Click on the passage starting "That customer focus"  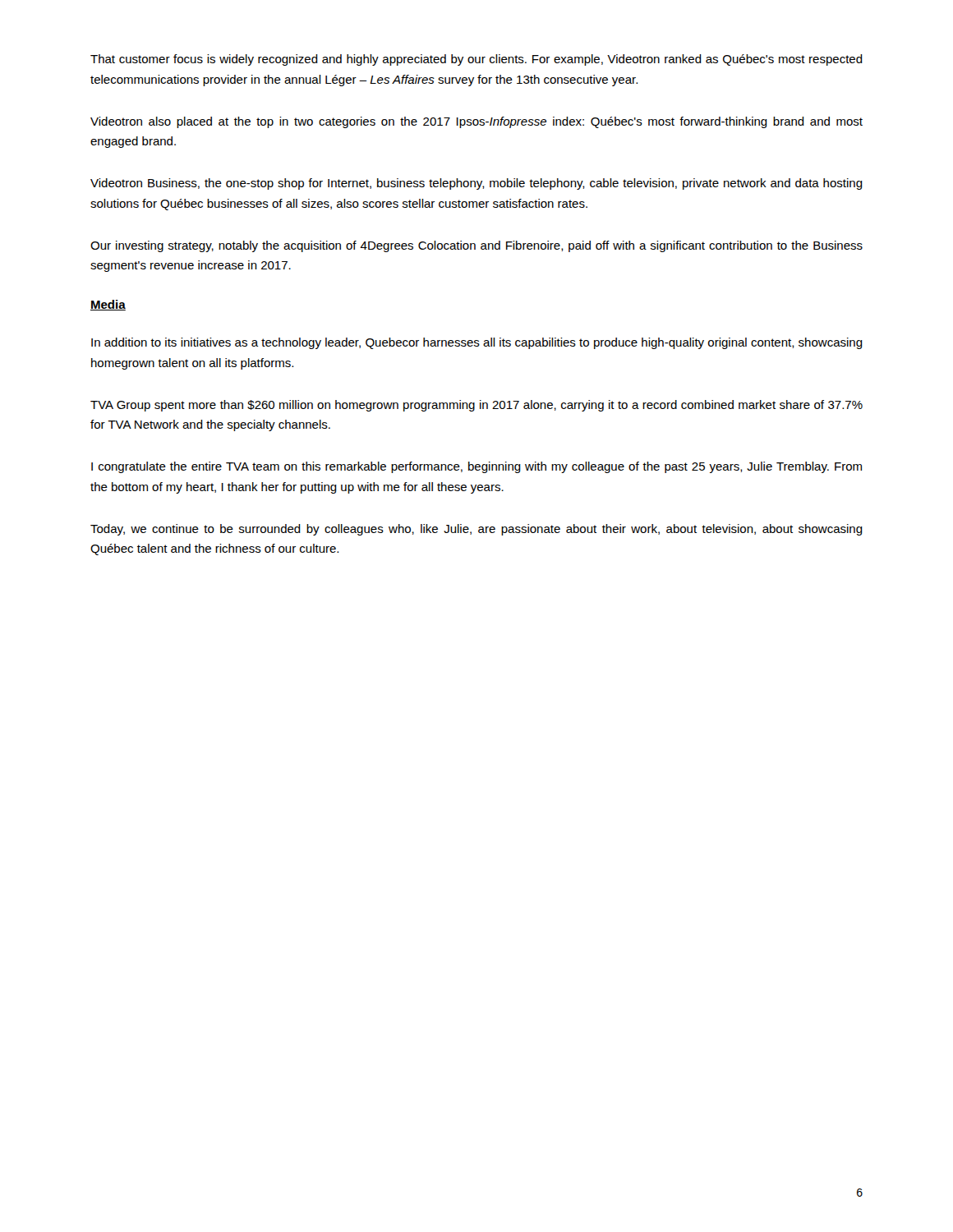pyautogui.click(x=476, y=69)
